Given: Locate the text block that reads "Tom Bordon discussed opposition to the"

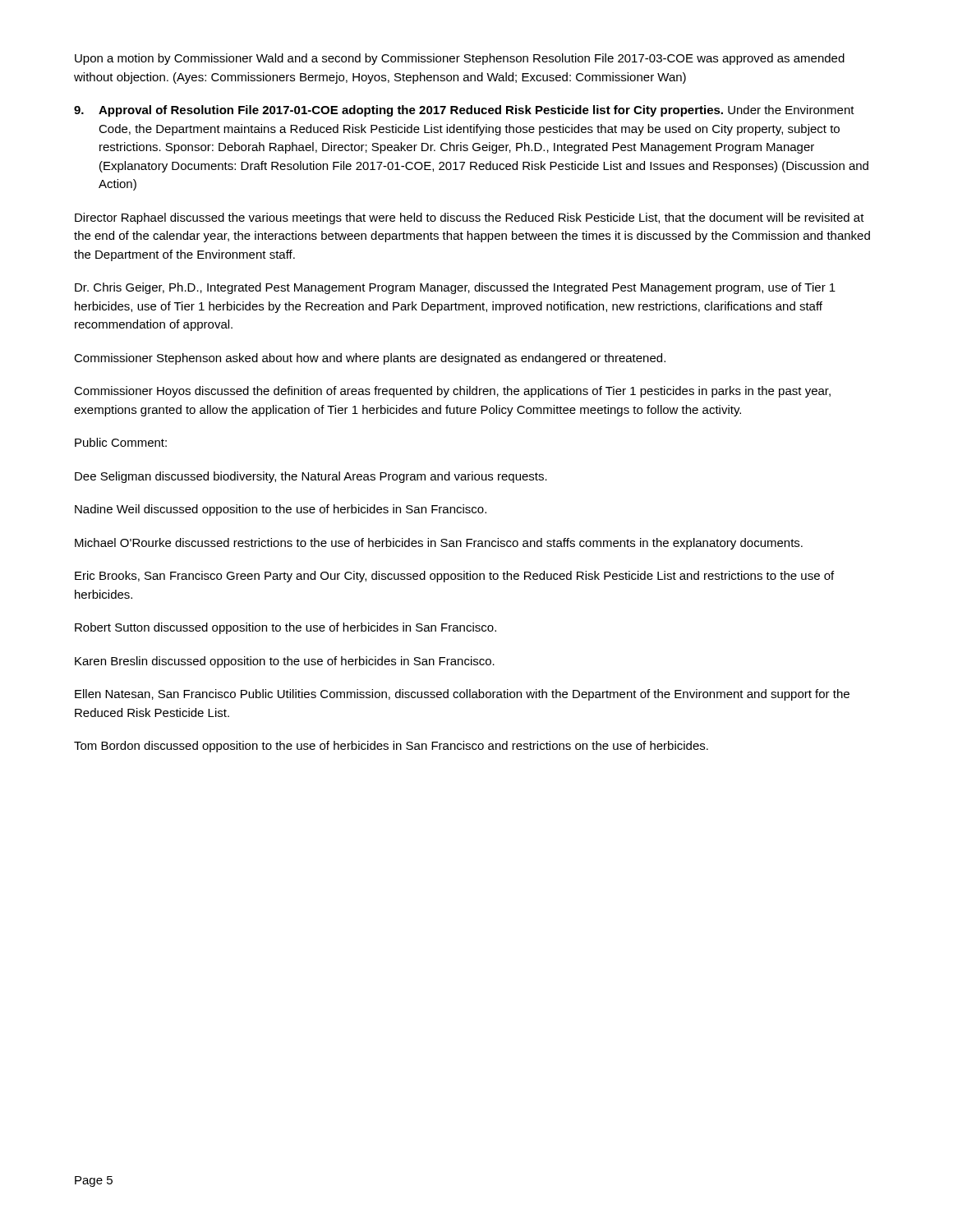Looking at the screenshot, I should [391, 745].
